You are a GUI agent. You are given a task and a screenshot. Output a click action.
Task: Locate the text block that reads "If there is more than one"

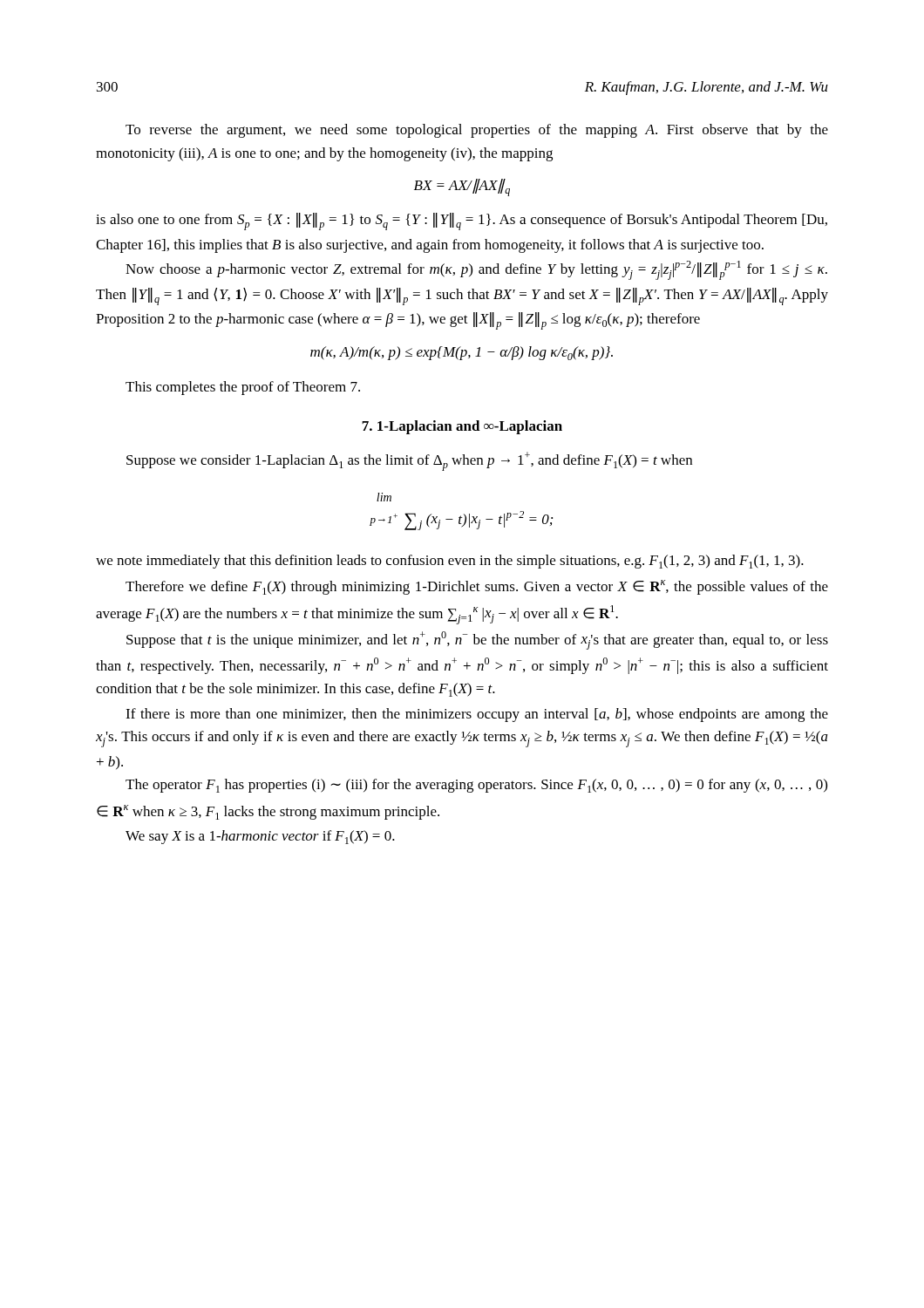tap(462, 738)
